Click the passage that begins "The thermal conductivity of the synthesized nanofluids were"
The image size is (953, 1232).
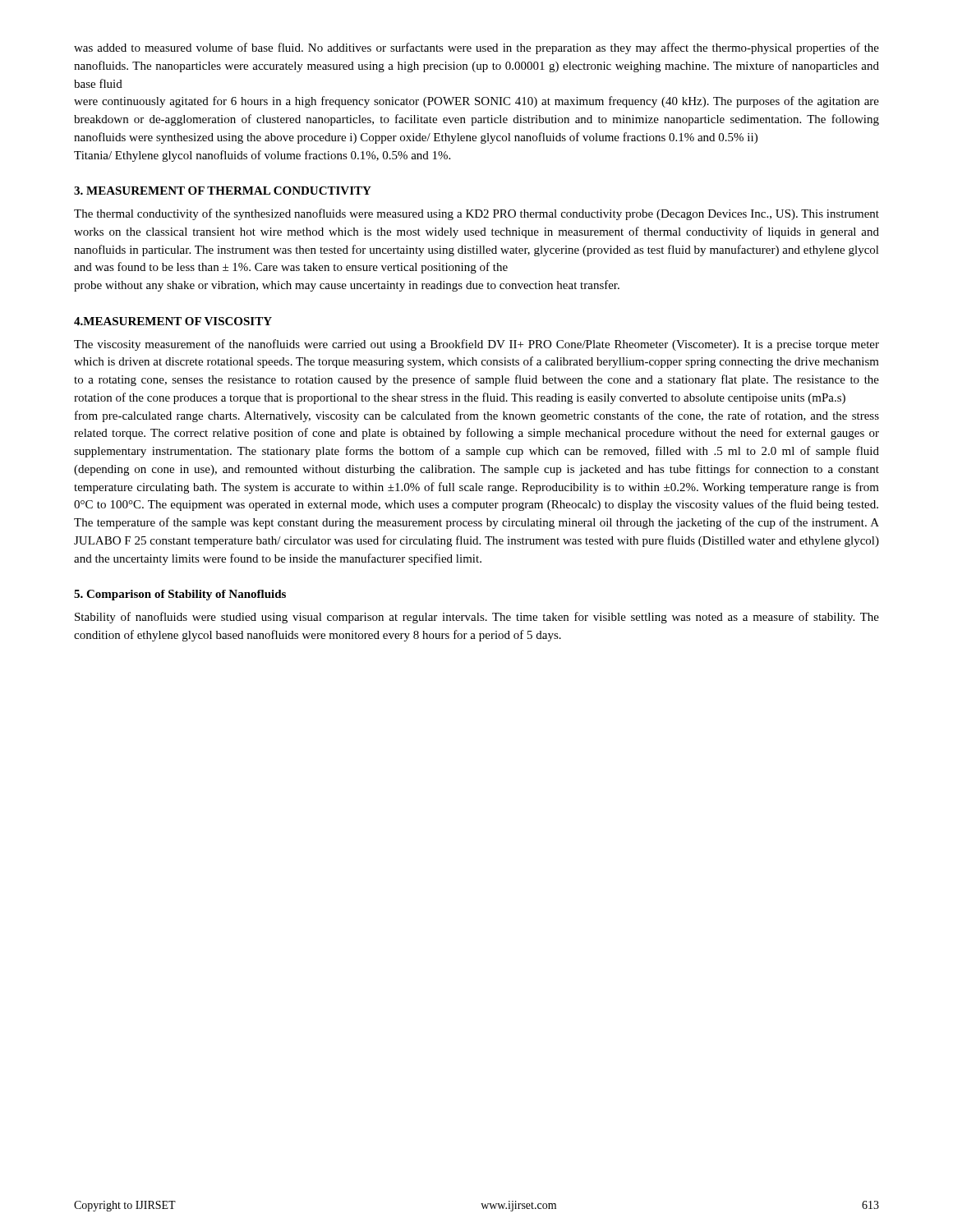pos(476,250)
